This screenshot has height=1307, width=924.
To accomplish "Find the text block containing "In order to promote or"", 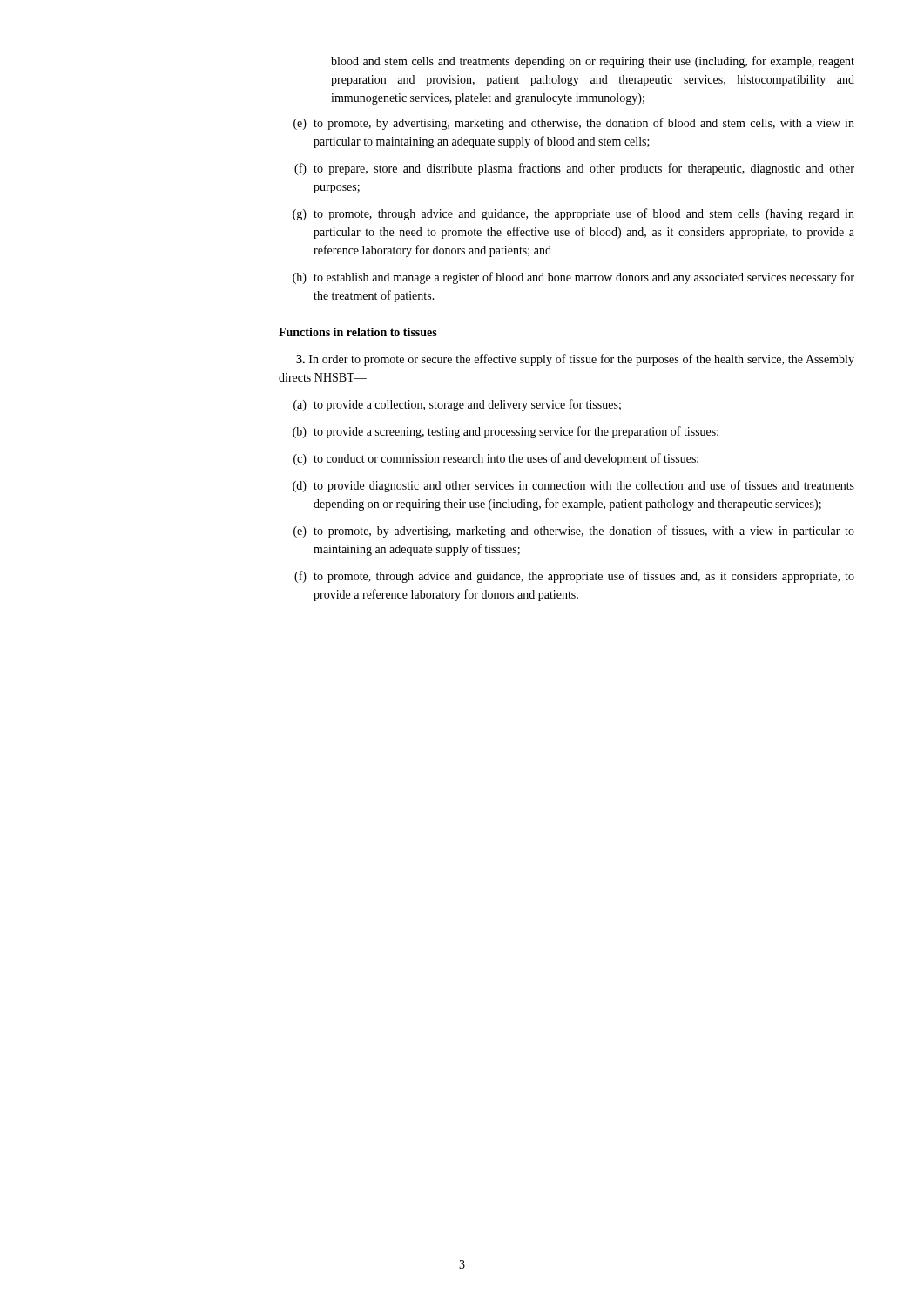I will 567,369.
